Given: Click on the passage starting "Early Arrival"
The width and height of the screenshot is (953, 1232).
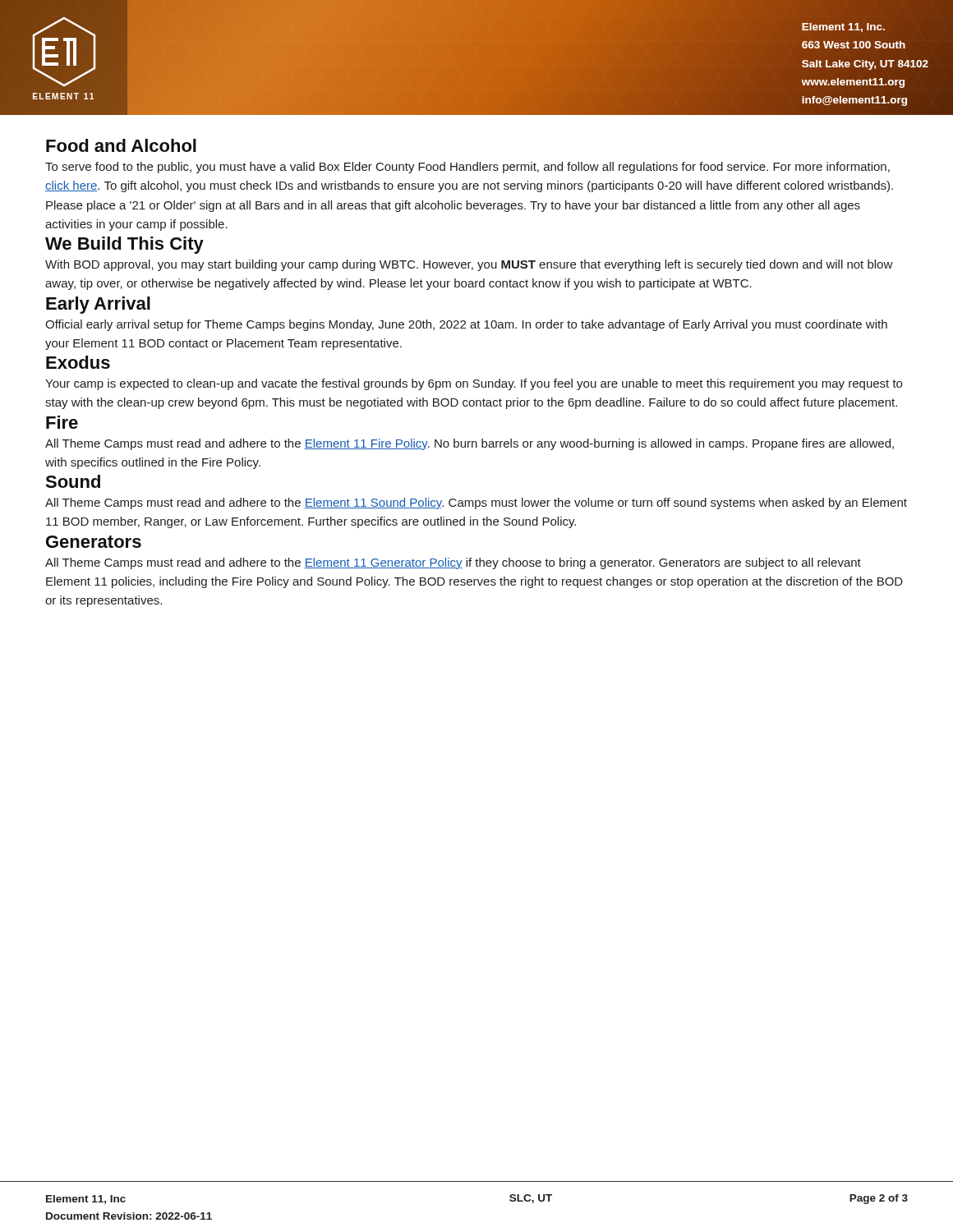Looking at the screenshot, I should coord(98,303).
